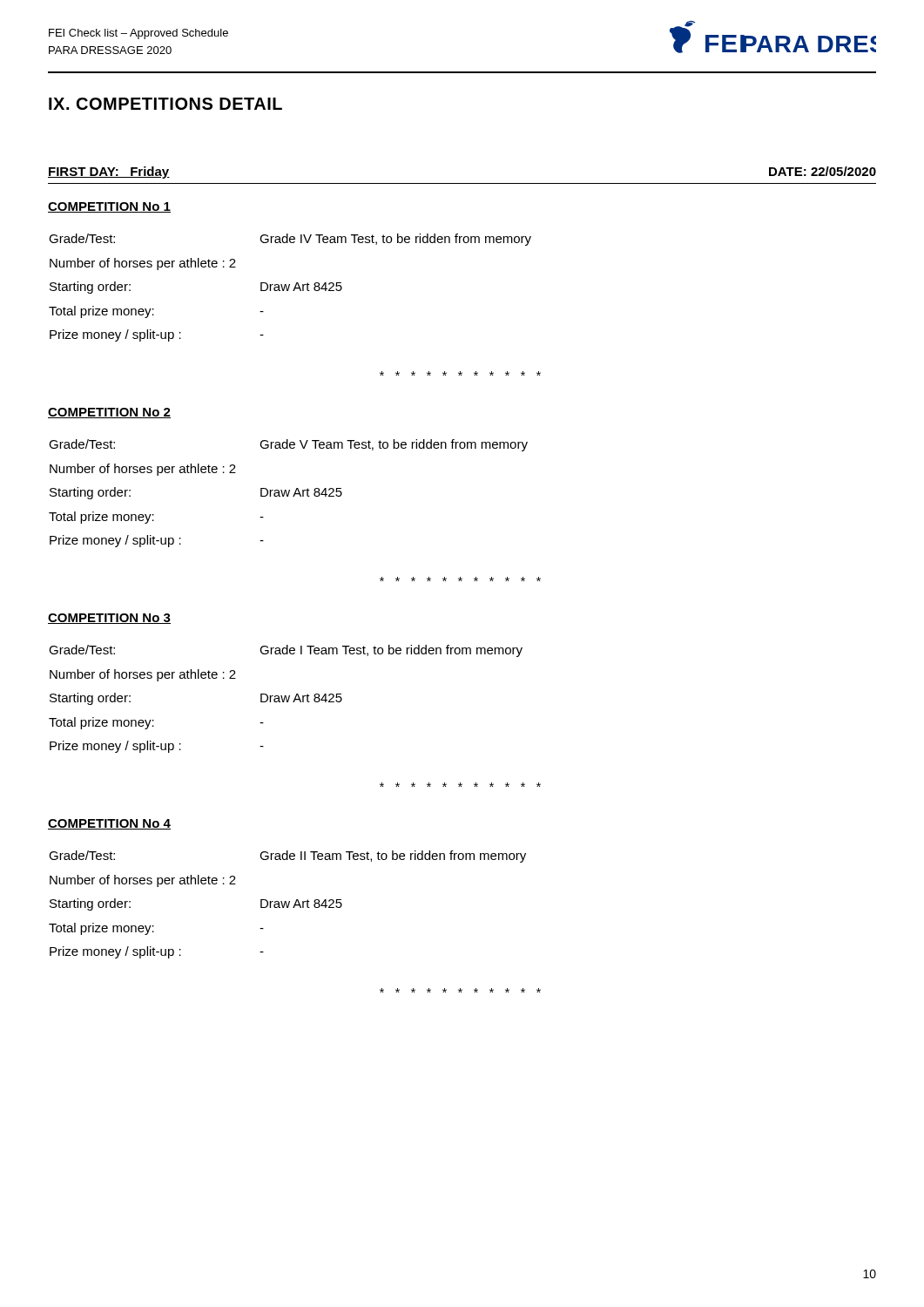Locate the passage starting "COMPETITION No 4"

click(x=109, y=823)
